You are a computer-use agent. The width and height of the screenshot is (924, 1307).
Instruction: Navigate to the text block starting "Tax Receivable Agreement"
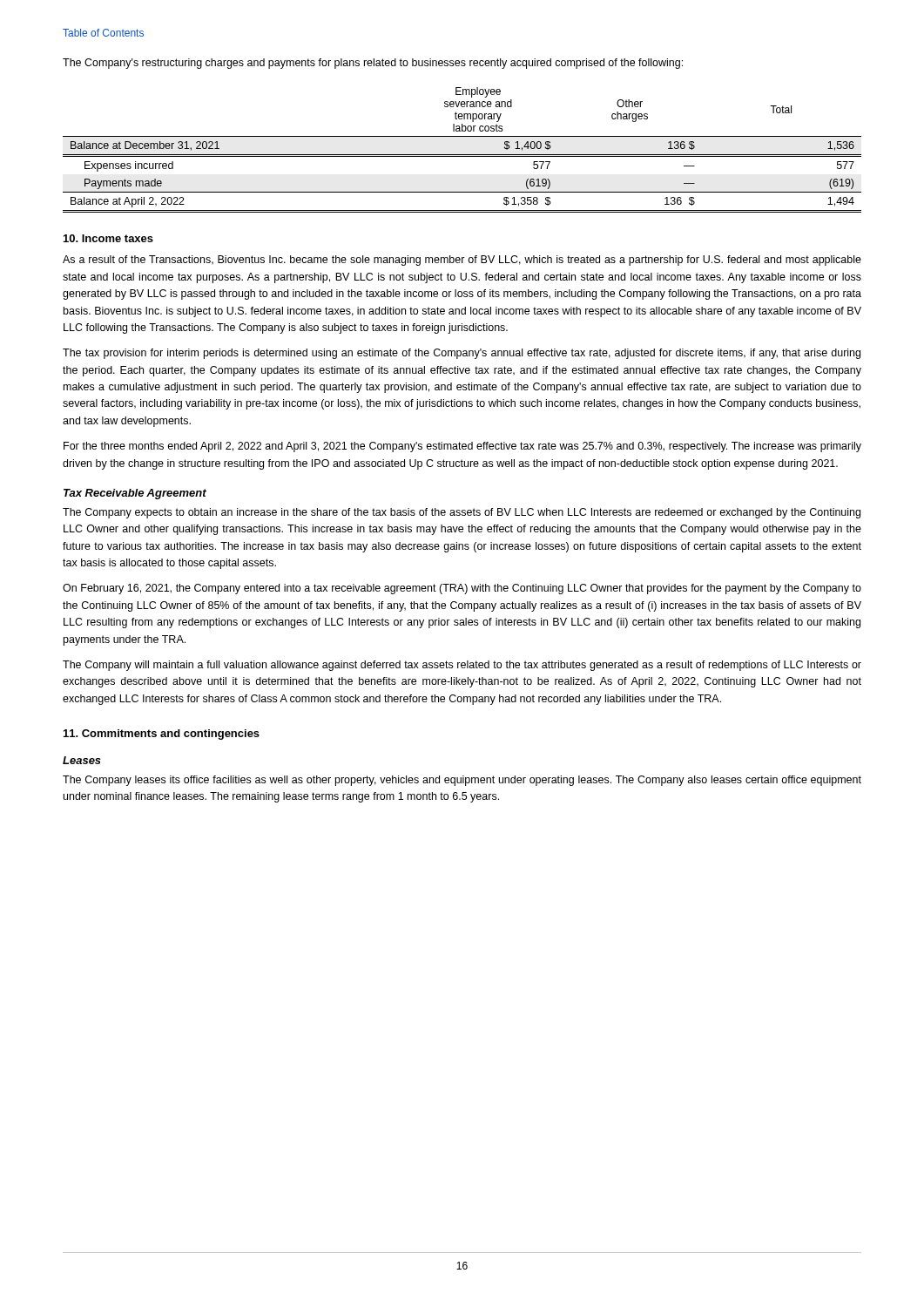[134, 493]
